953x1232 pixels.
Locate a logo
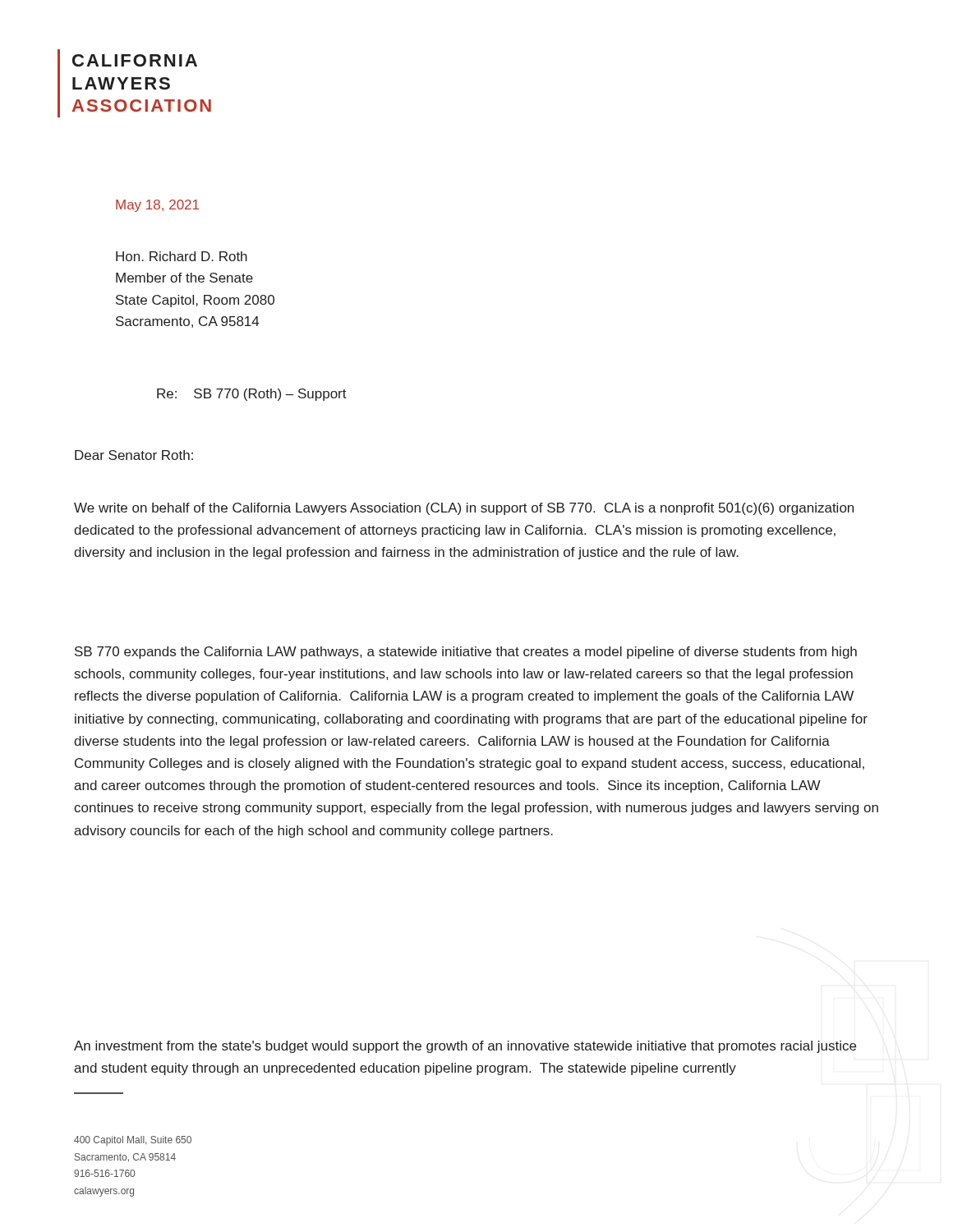coord(136,83)
